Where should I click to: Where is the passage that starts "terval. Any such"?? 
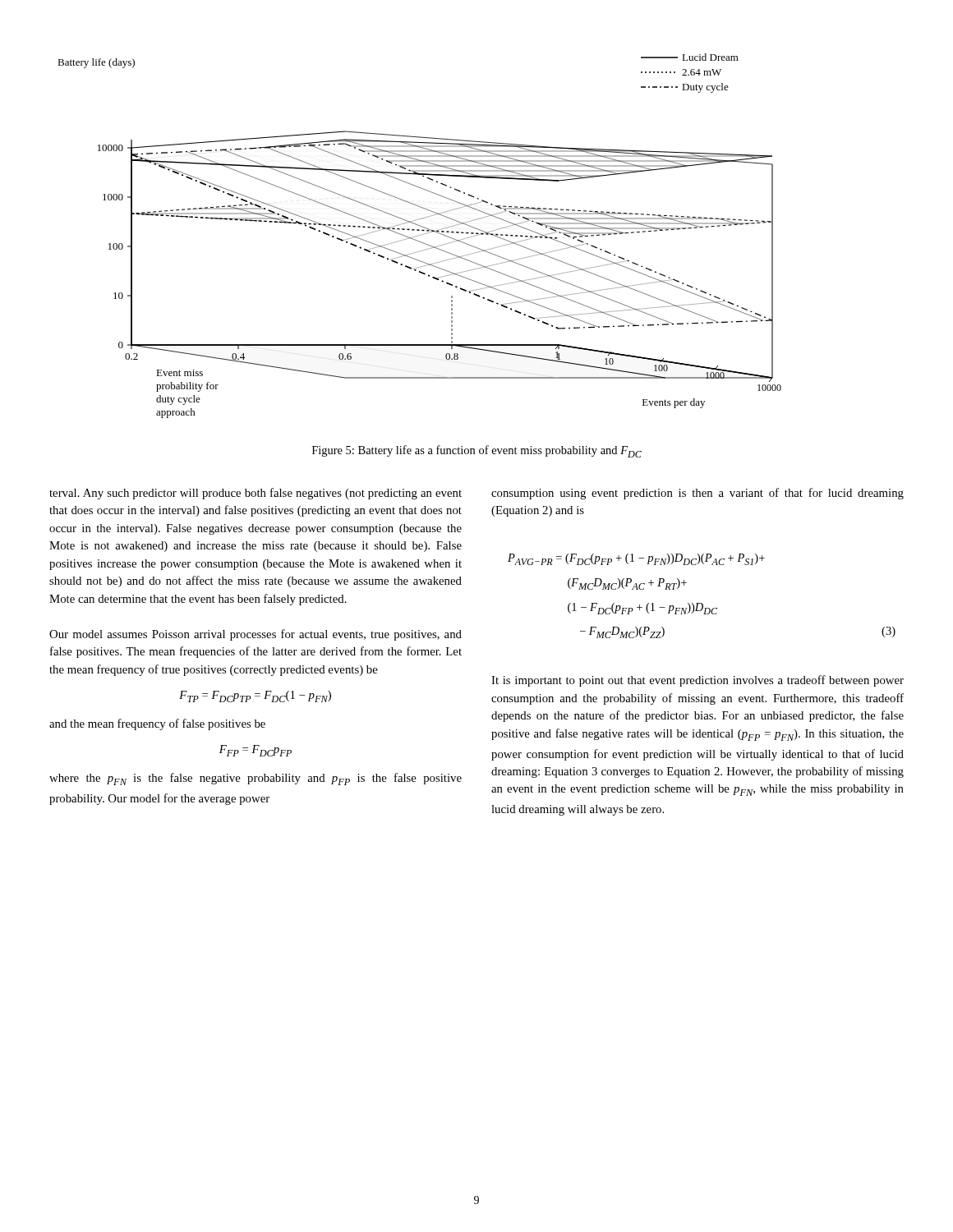[255, 546]
